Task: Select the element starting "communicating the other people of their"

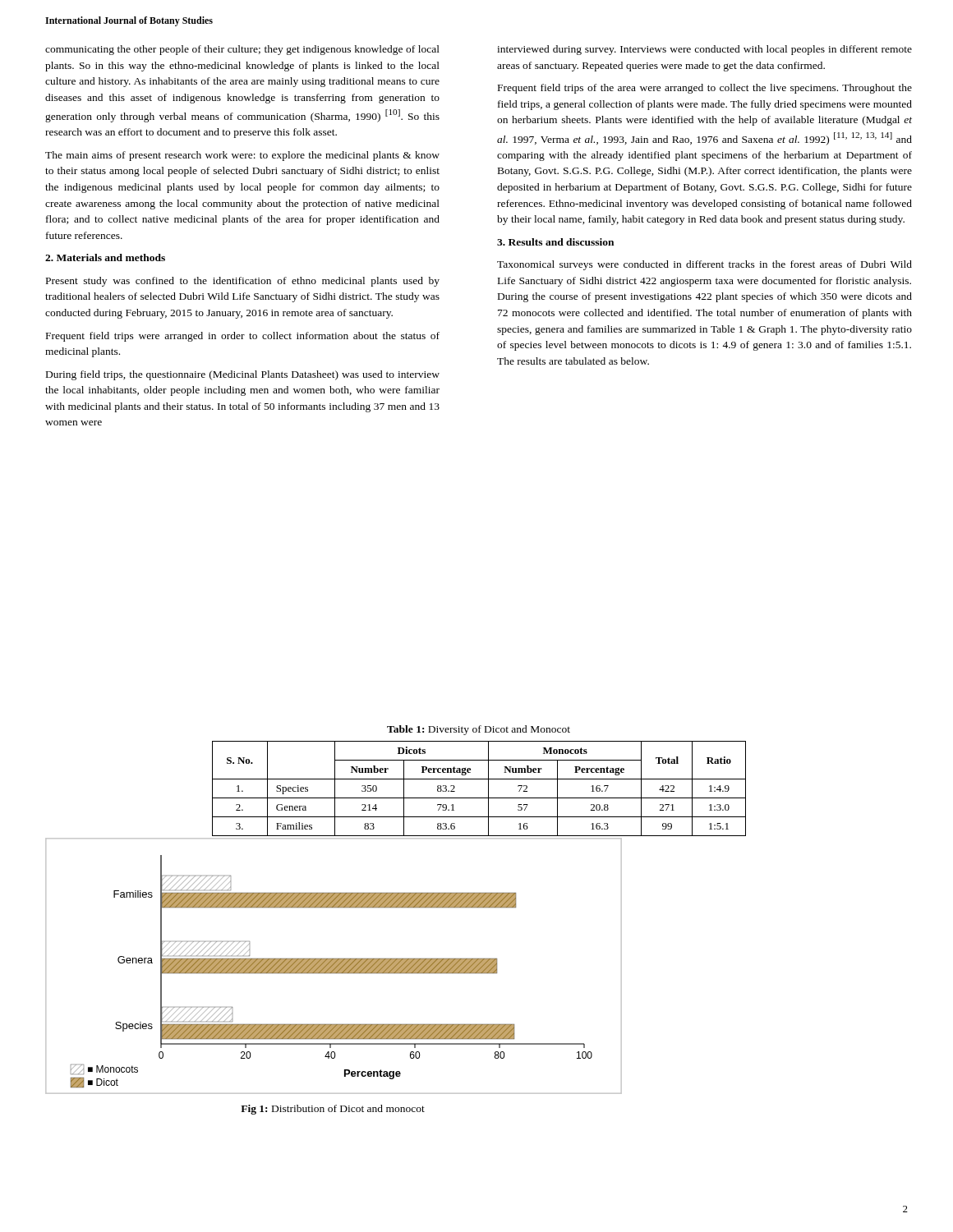Action: point(242,91)
